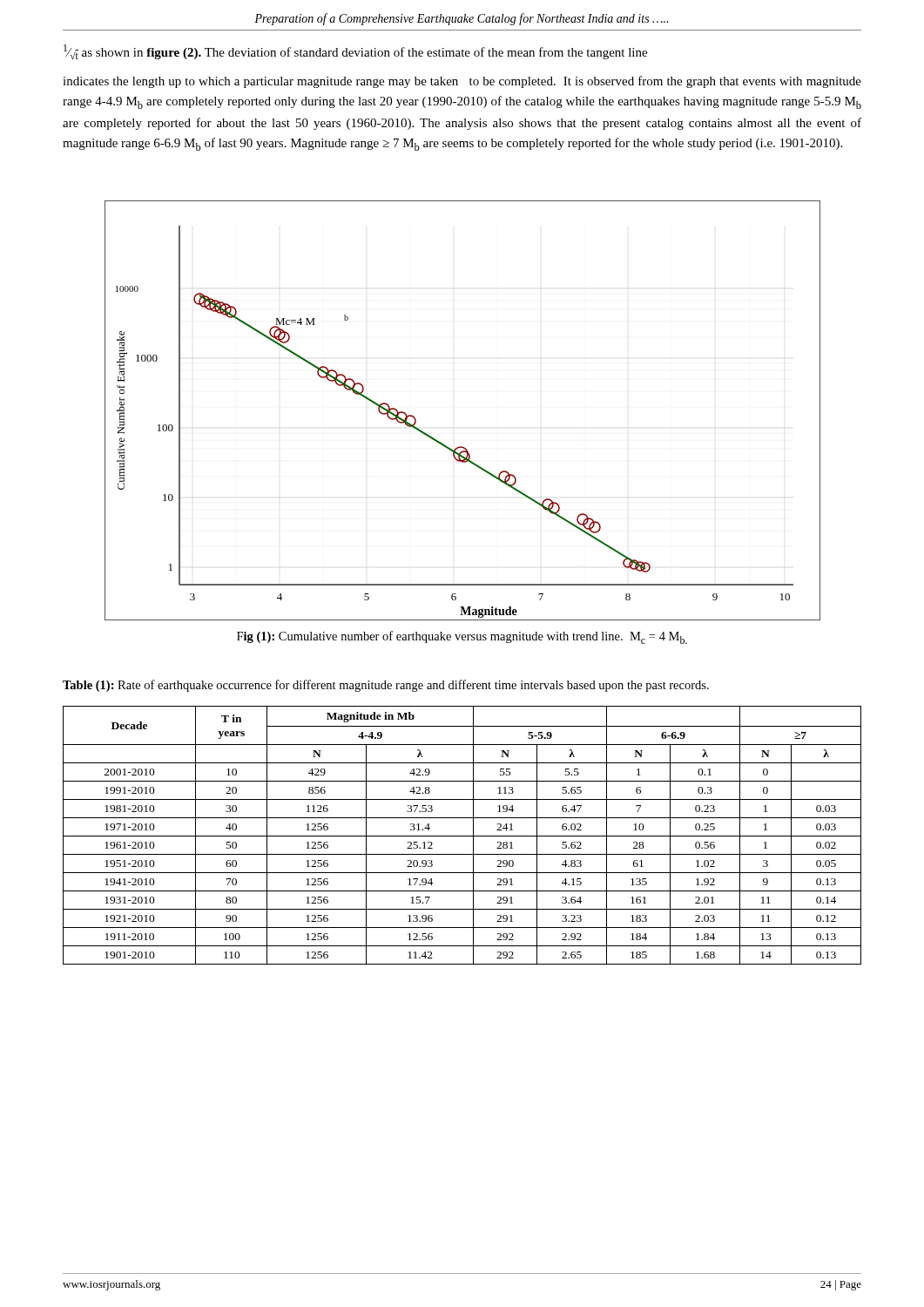
Task: Click on the text block that says "indicates the length up to which a particular"
Action: pyautogui.click(x=462, y=114)
